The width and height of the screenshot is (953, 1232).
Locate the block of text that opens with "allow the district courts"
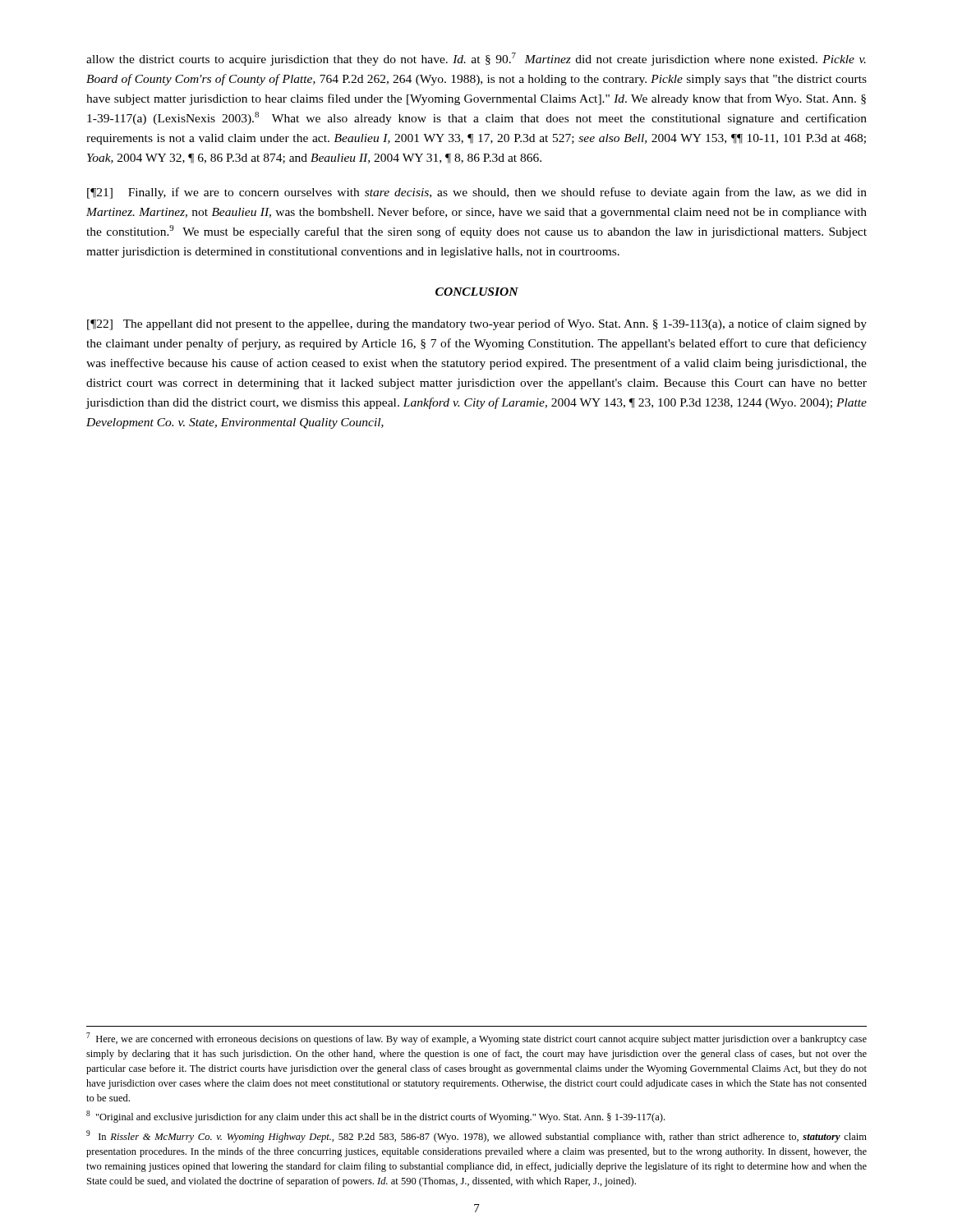476,107
